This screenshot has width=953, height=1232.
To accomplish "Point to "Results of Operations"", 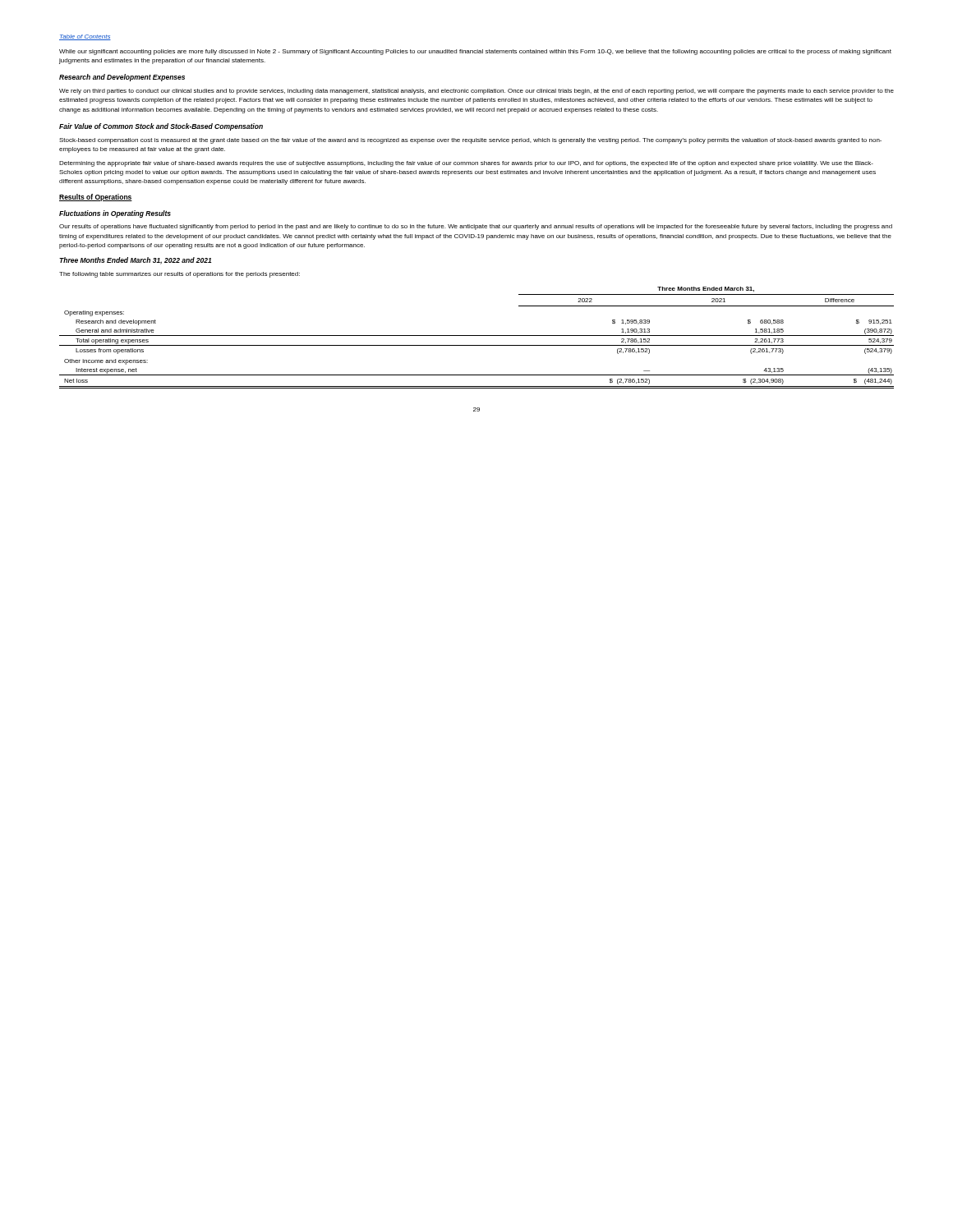I will click(96, 198).
